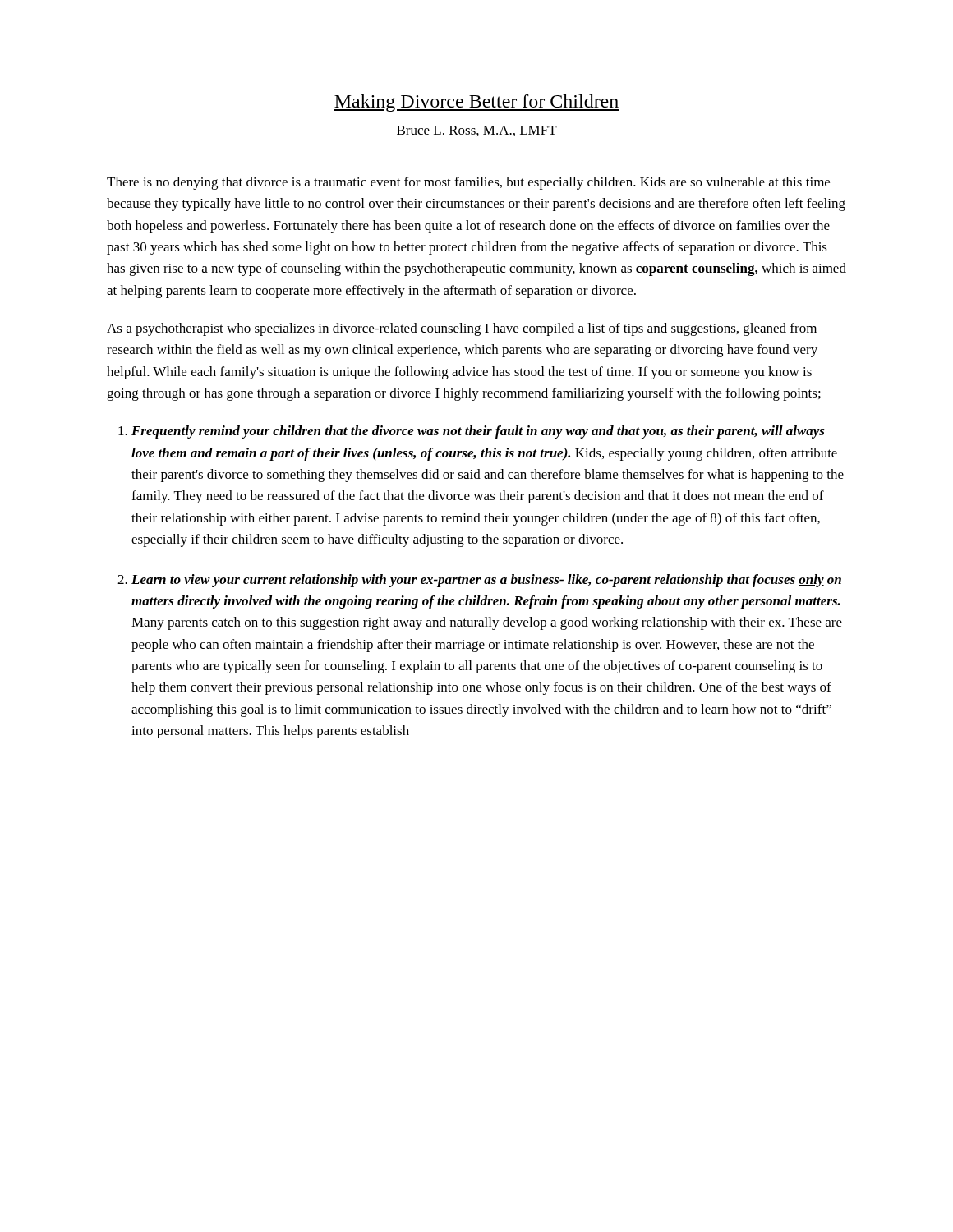The image size is (953, 1232).
Task: Click on the region starting "As a psychotherapist"
Action: click(464, 361)
